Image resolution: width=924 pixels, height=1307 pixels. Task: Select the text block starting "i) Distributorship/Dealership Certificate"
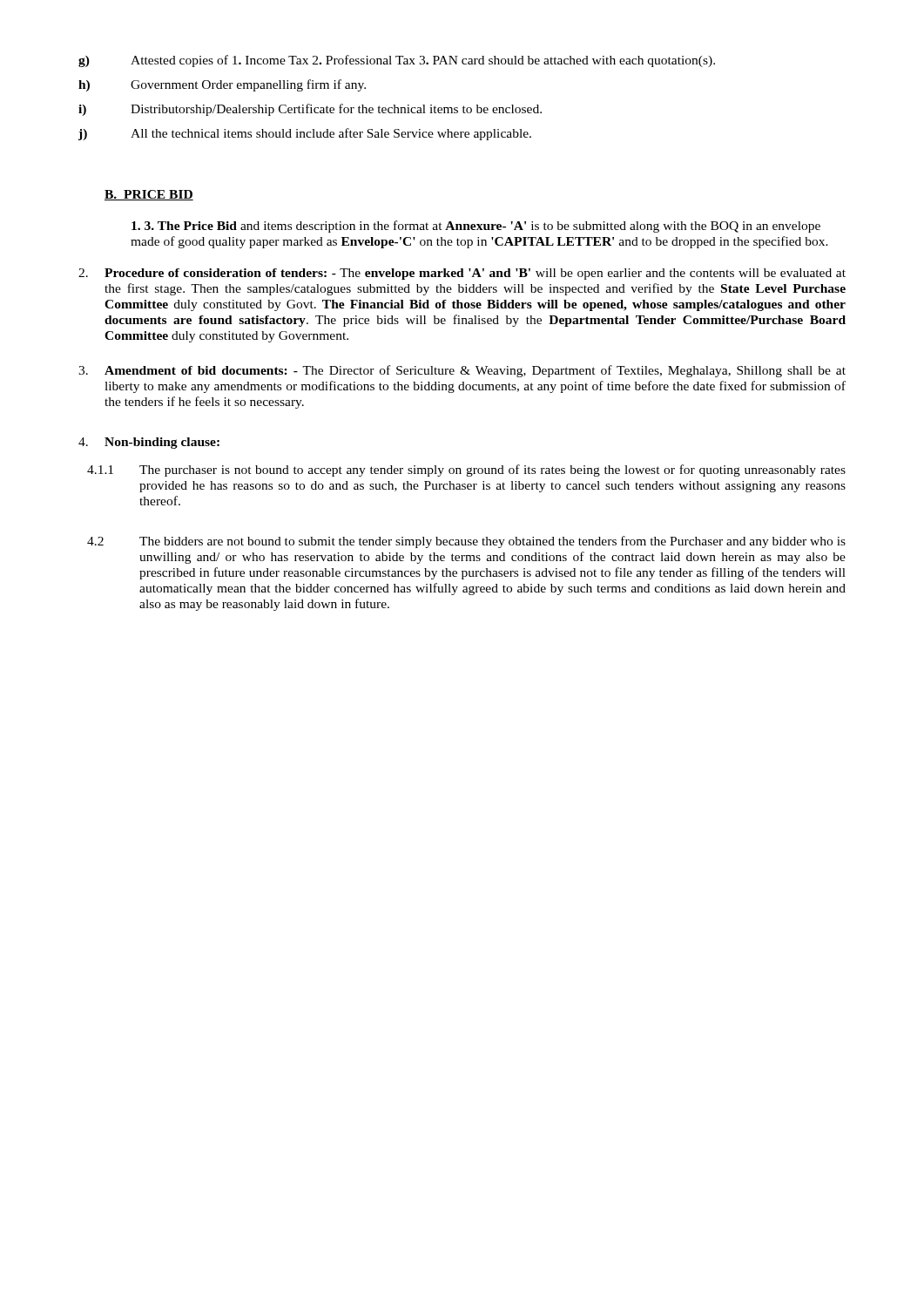tap(462, 109)
